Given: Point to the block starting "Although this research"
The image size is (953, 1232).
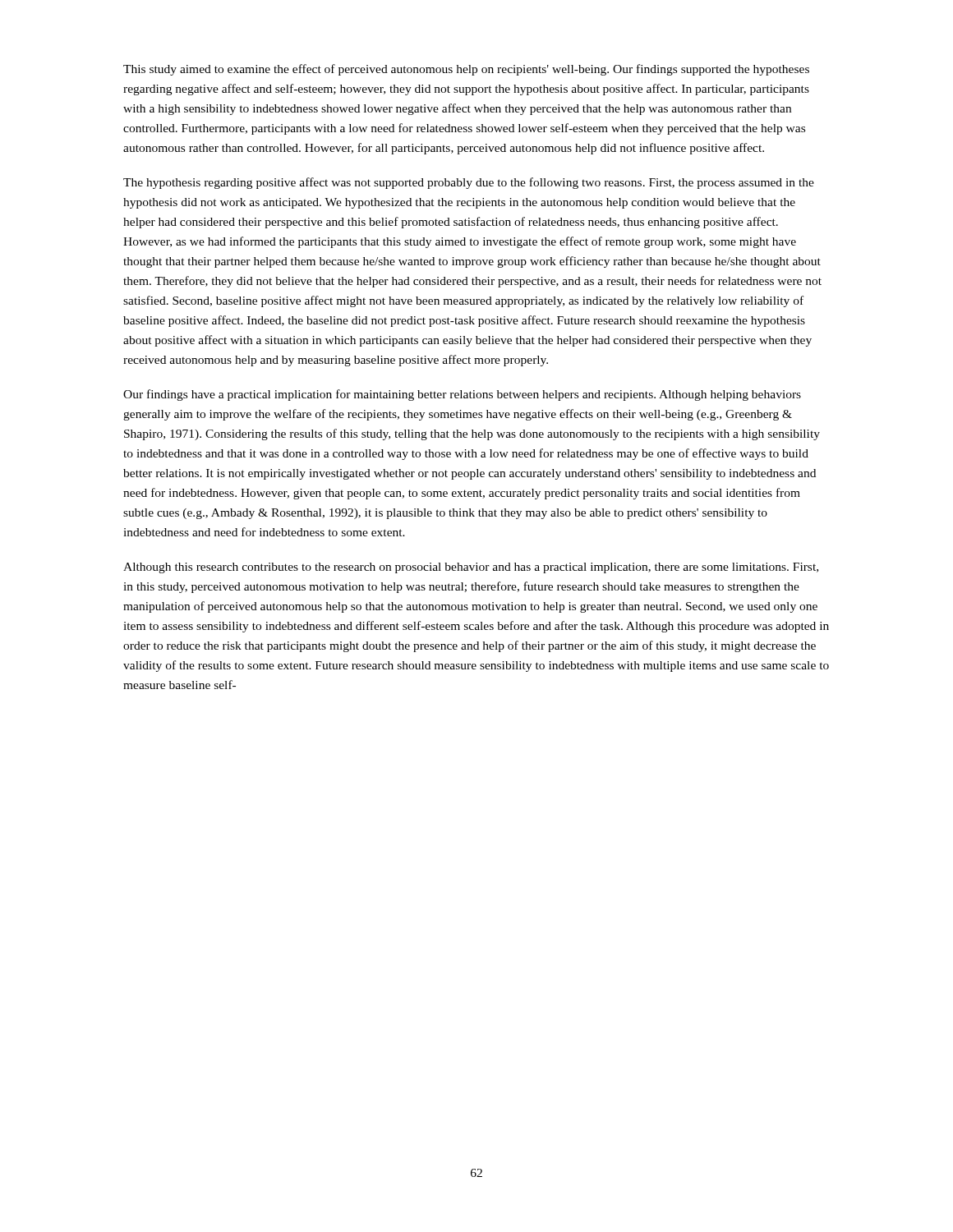Looking at the screenshot, I should coord(476,626).
